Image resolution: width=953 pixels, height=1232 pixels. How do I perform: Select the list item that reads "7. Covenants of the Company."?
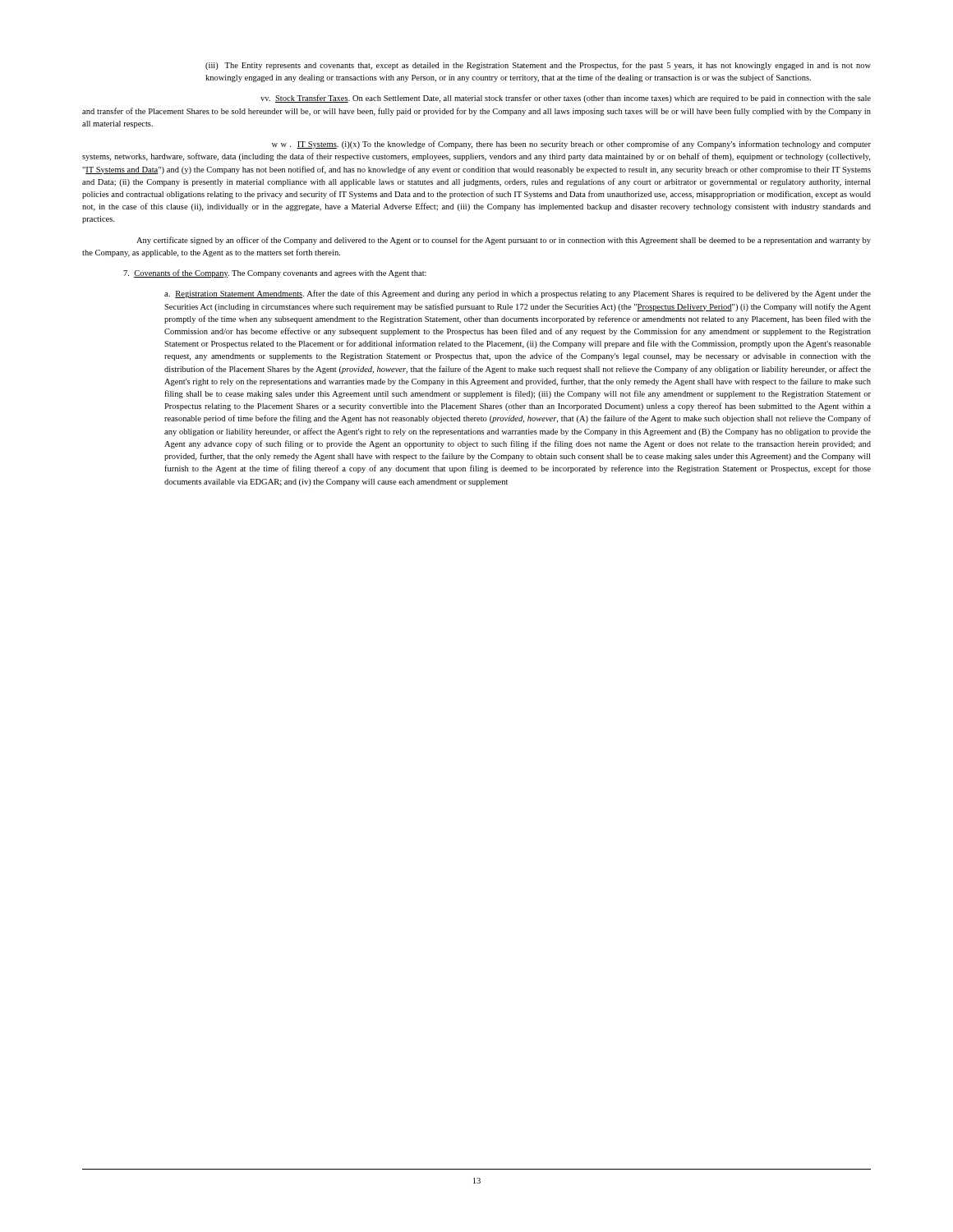275,273
